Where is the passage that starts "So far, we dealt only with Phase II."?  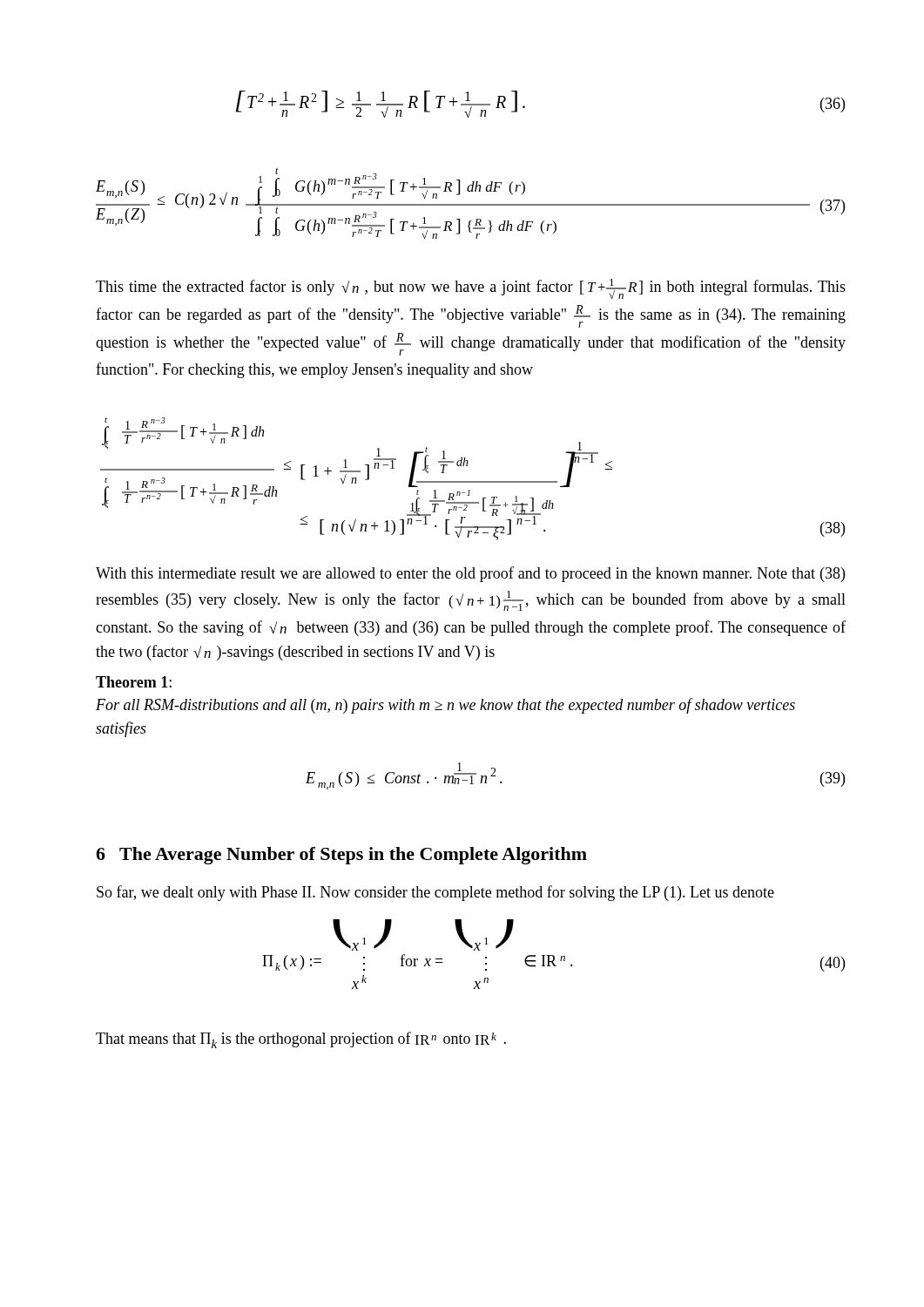[435, 893]
